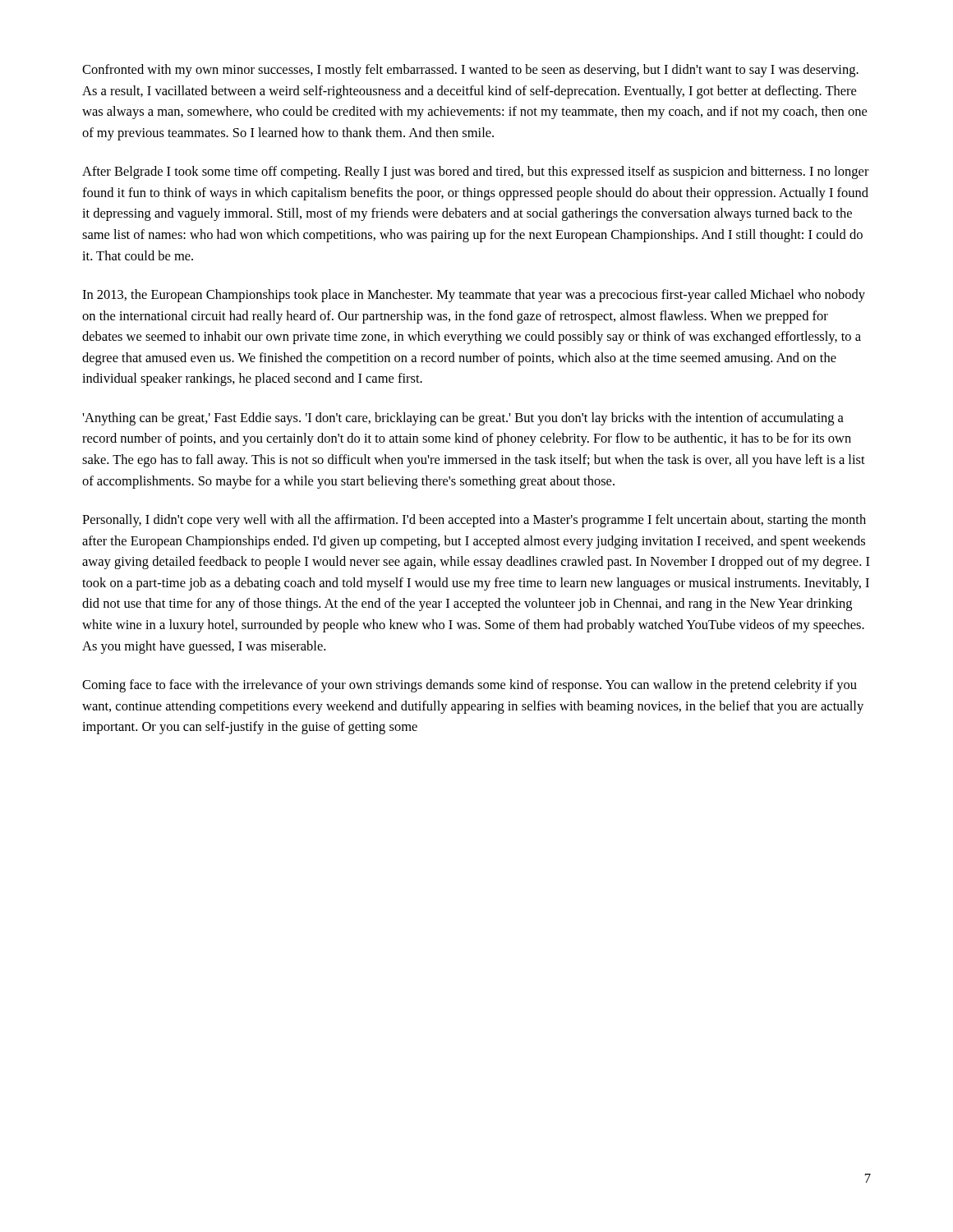Select the text block that says "After Belgrade I"
This screenshot has height=1232, width=953.
[x=475, y=213]
